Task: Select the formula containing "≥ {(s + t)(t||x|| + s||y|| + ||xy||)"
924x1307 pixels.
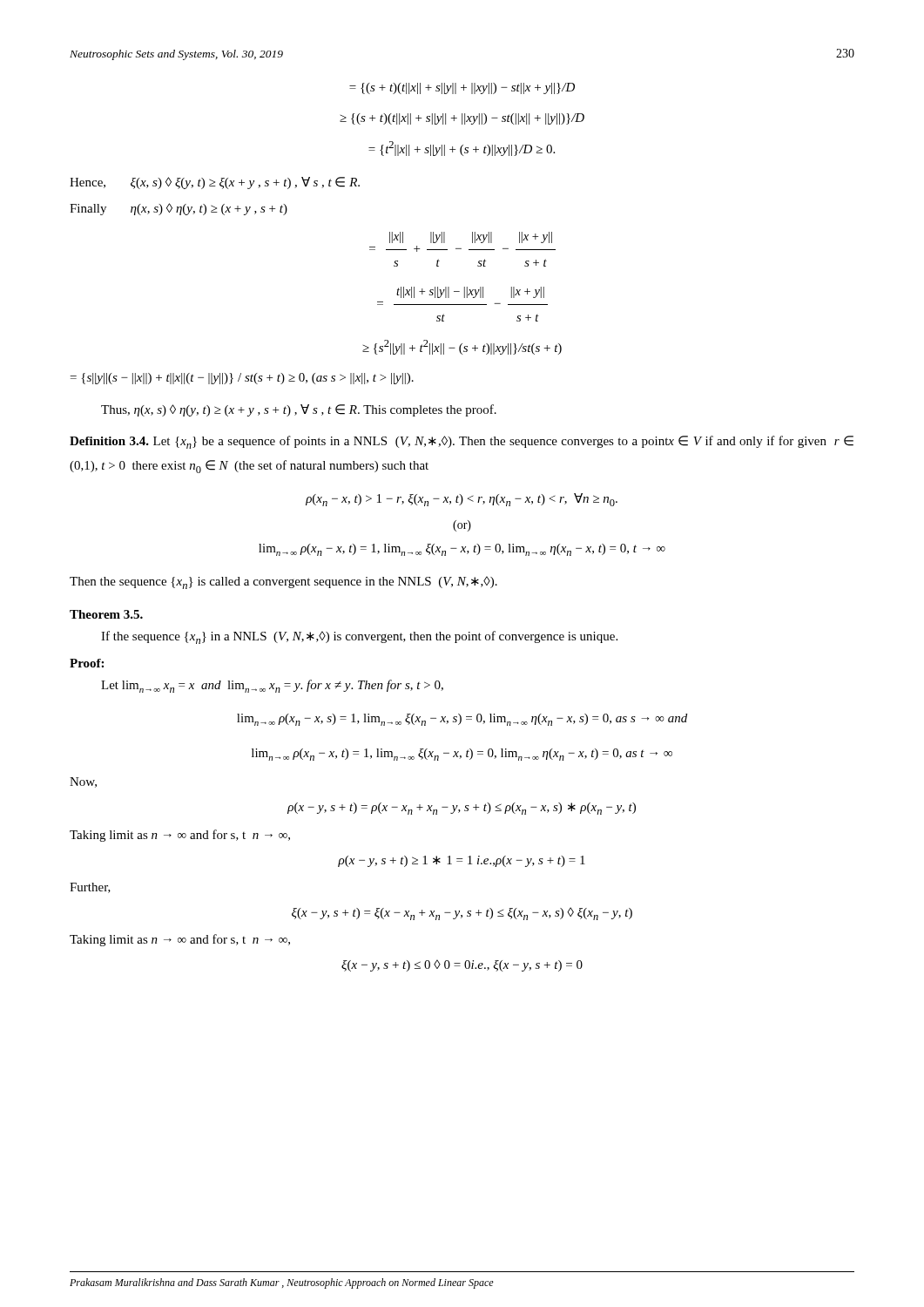Action: 462,117
